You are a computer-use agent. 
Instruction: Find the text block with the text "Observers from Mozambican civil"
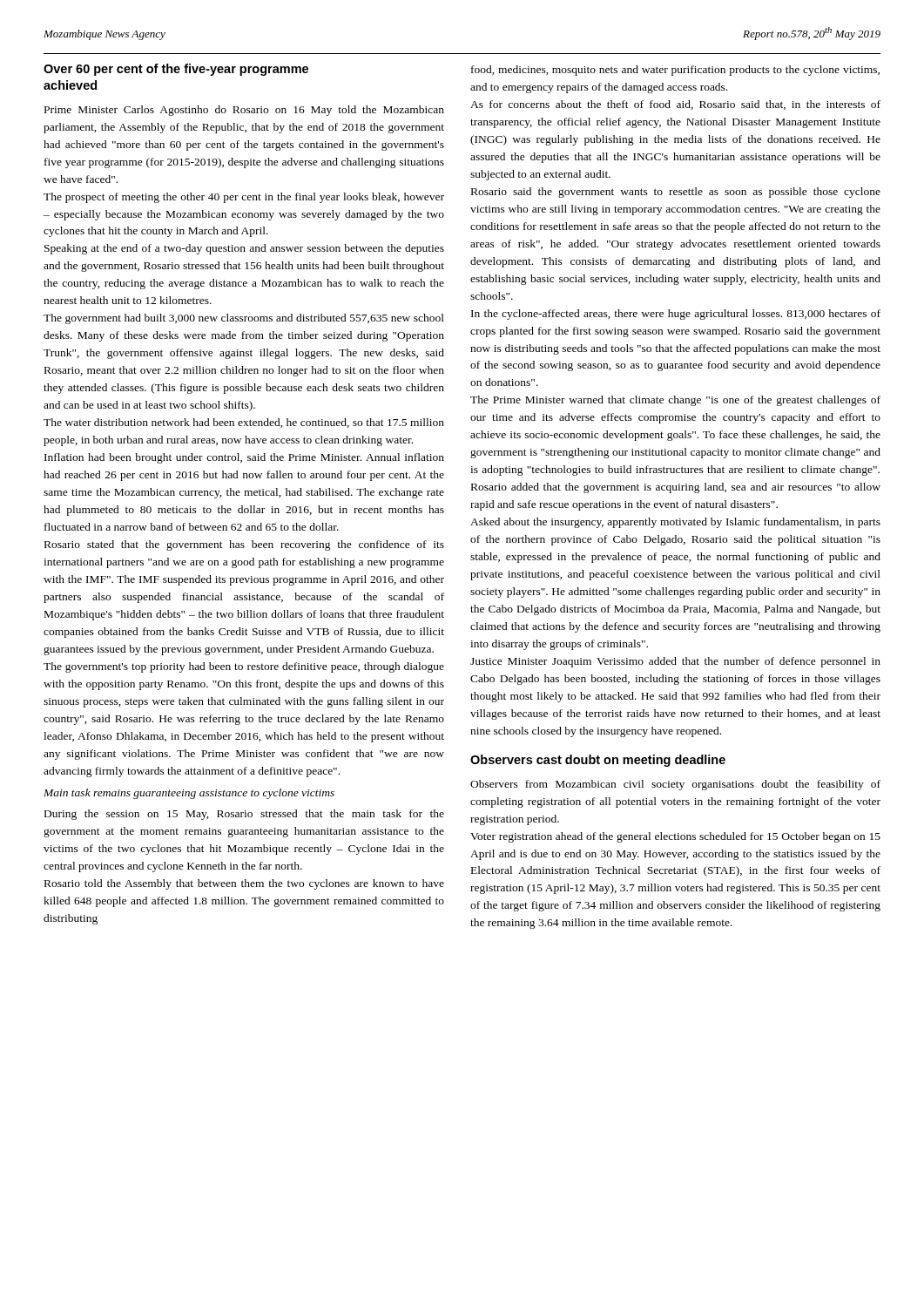pyautogui.click(x=675, y=853)
